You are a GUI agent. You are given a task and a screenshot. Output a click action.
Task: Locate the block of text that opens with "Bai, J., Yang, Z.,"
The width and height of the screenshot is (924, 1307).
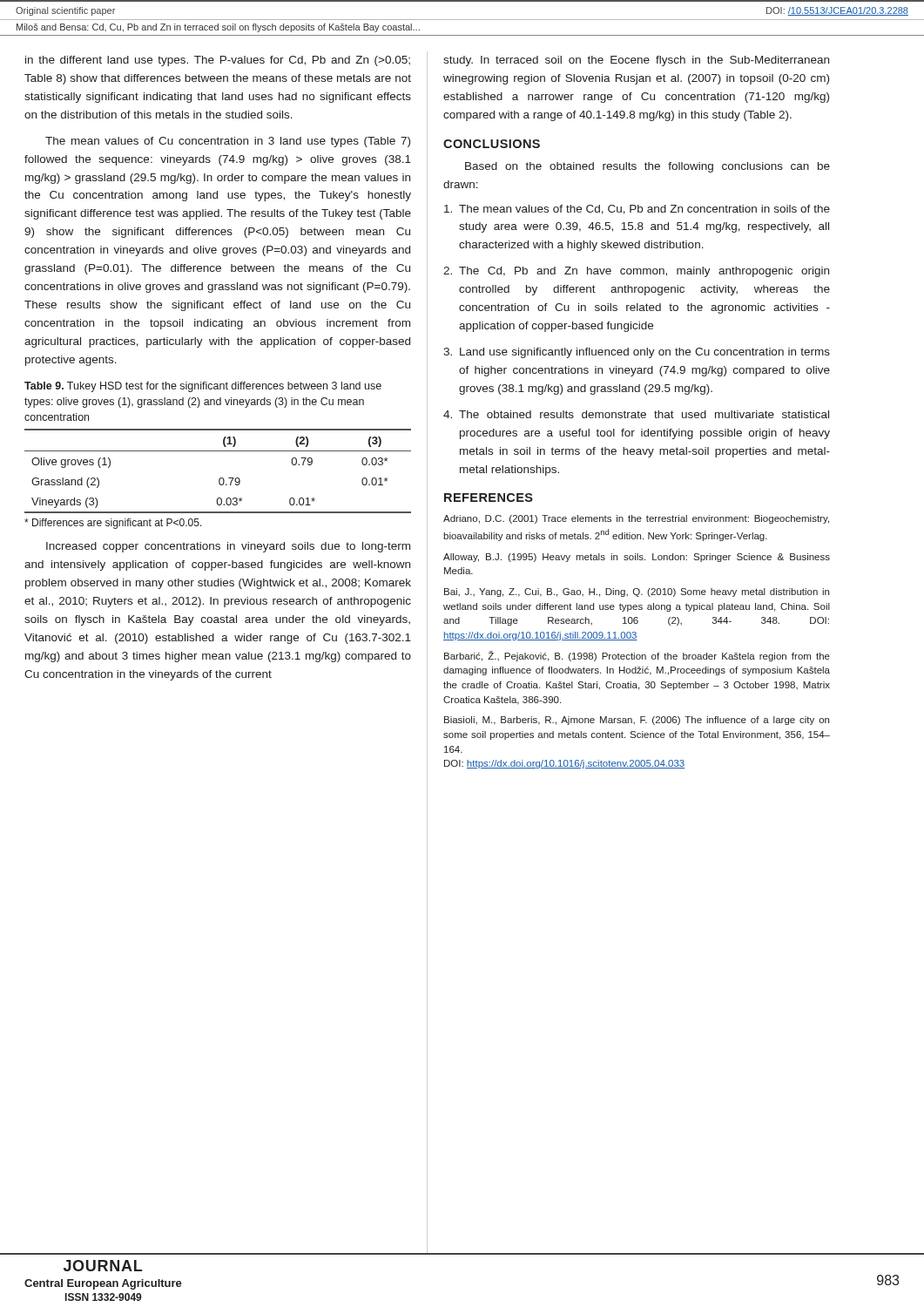(637, 613)
